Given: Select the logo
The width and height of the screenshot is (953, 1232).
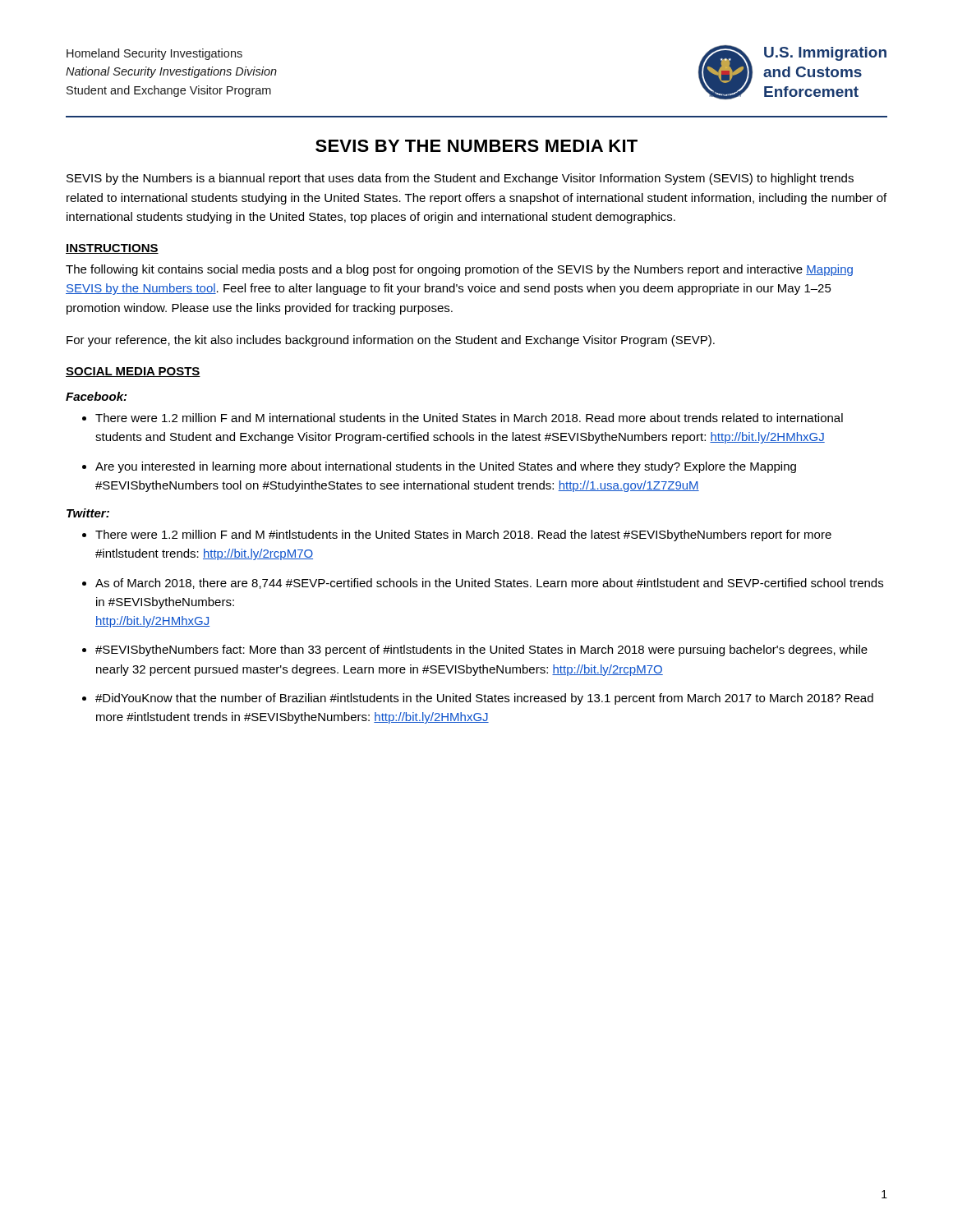Looking at the screenshot, I should coord(792,72).
